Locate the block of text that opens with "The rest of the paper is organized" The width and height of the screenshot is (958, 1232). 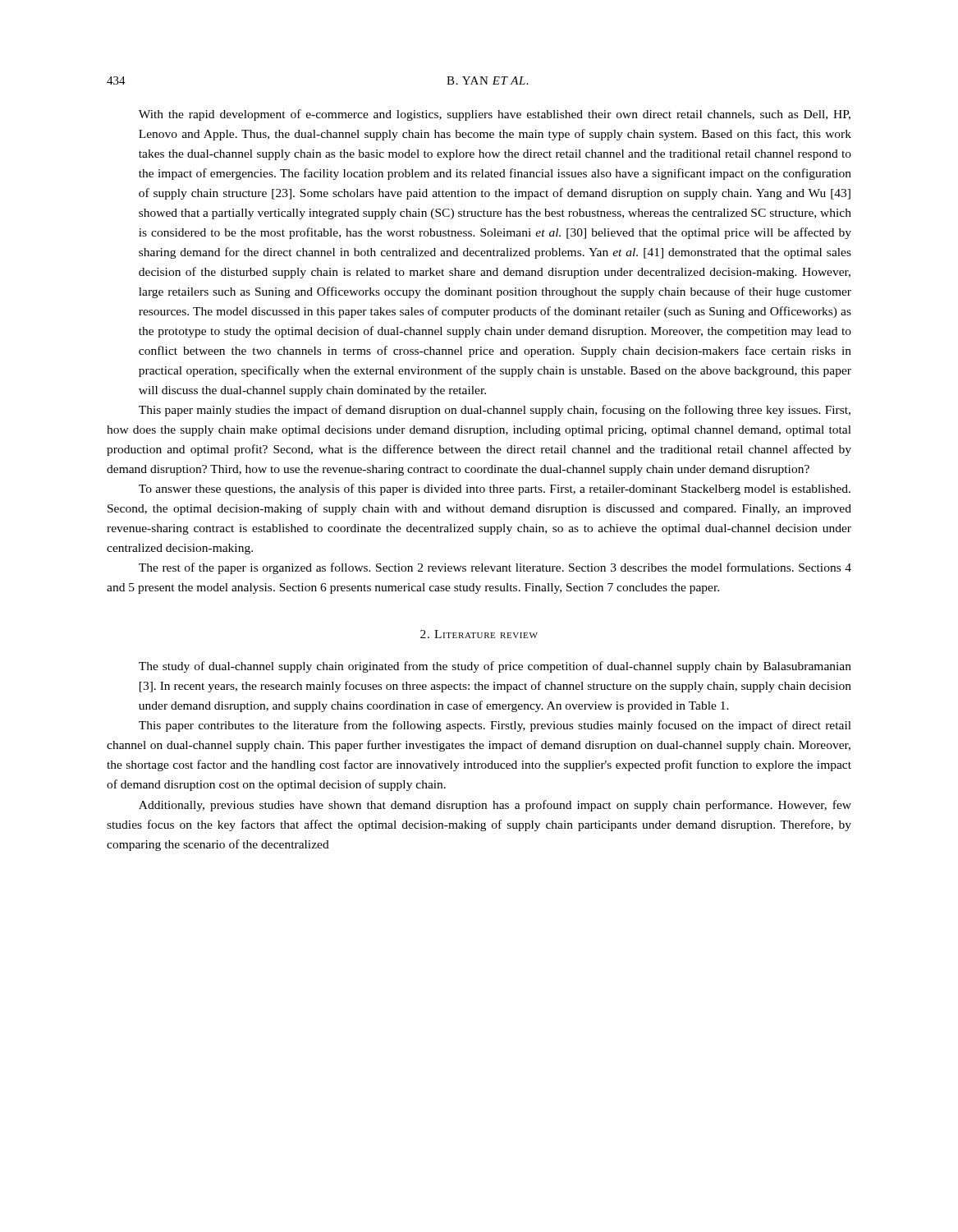pos(479,578)
